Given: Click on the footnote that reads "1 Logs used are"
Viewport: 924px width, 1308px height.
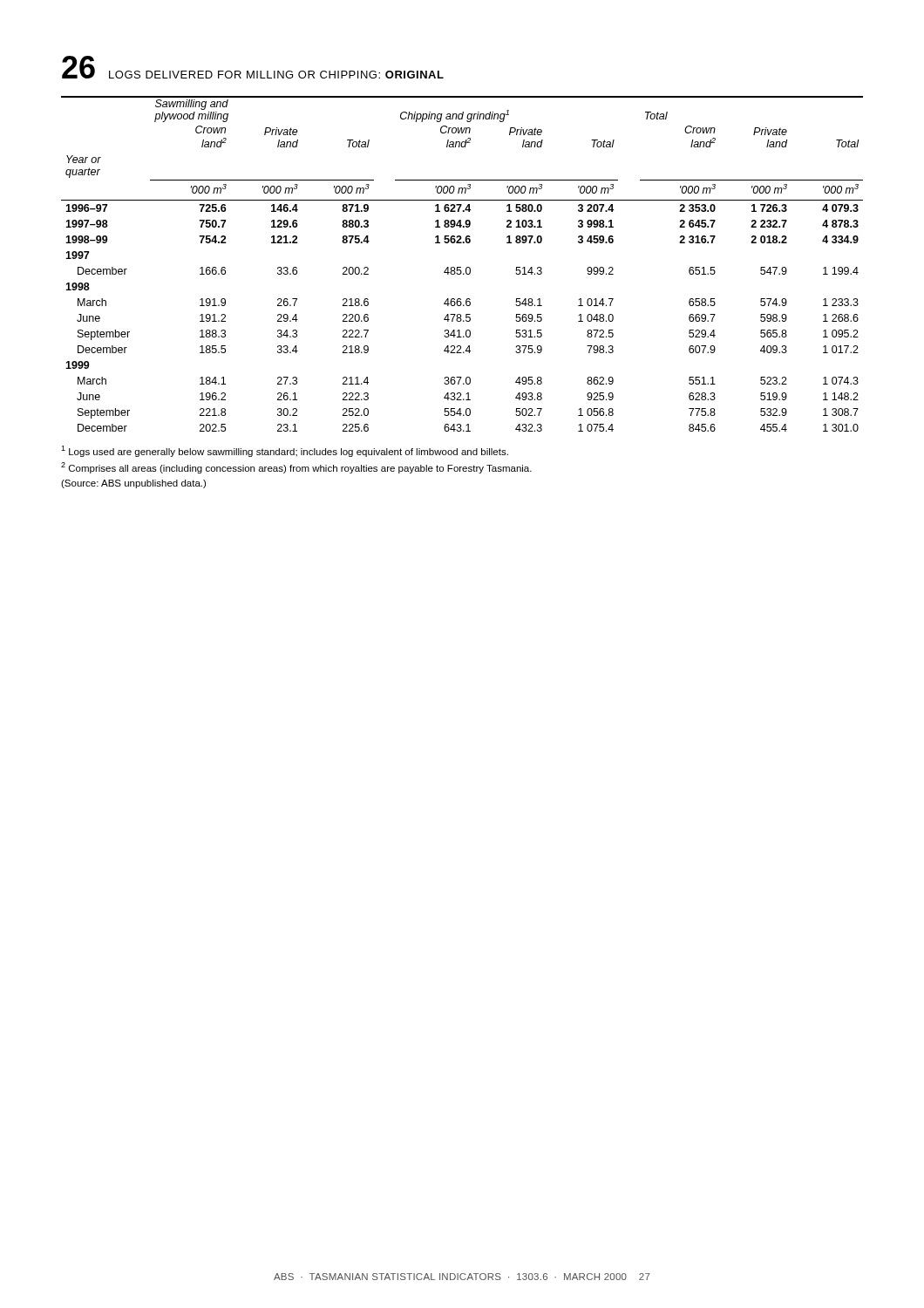Looking at the screenshot, I should [297, 466].
